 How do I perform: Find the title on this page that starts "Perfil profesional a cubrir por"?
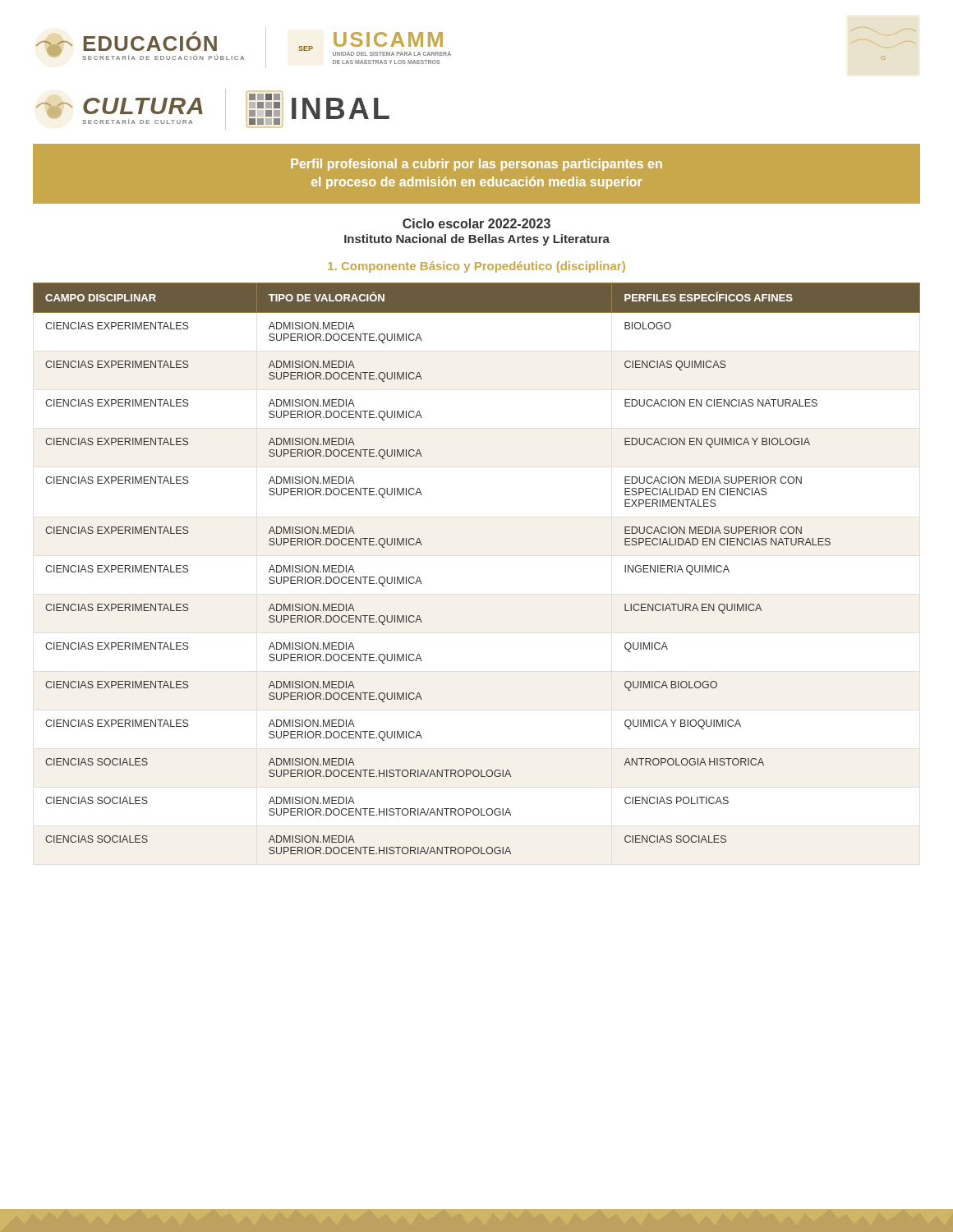pyautogui.click(x=476, y=174)
